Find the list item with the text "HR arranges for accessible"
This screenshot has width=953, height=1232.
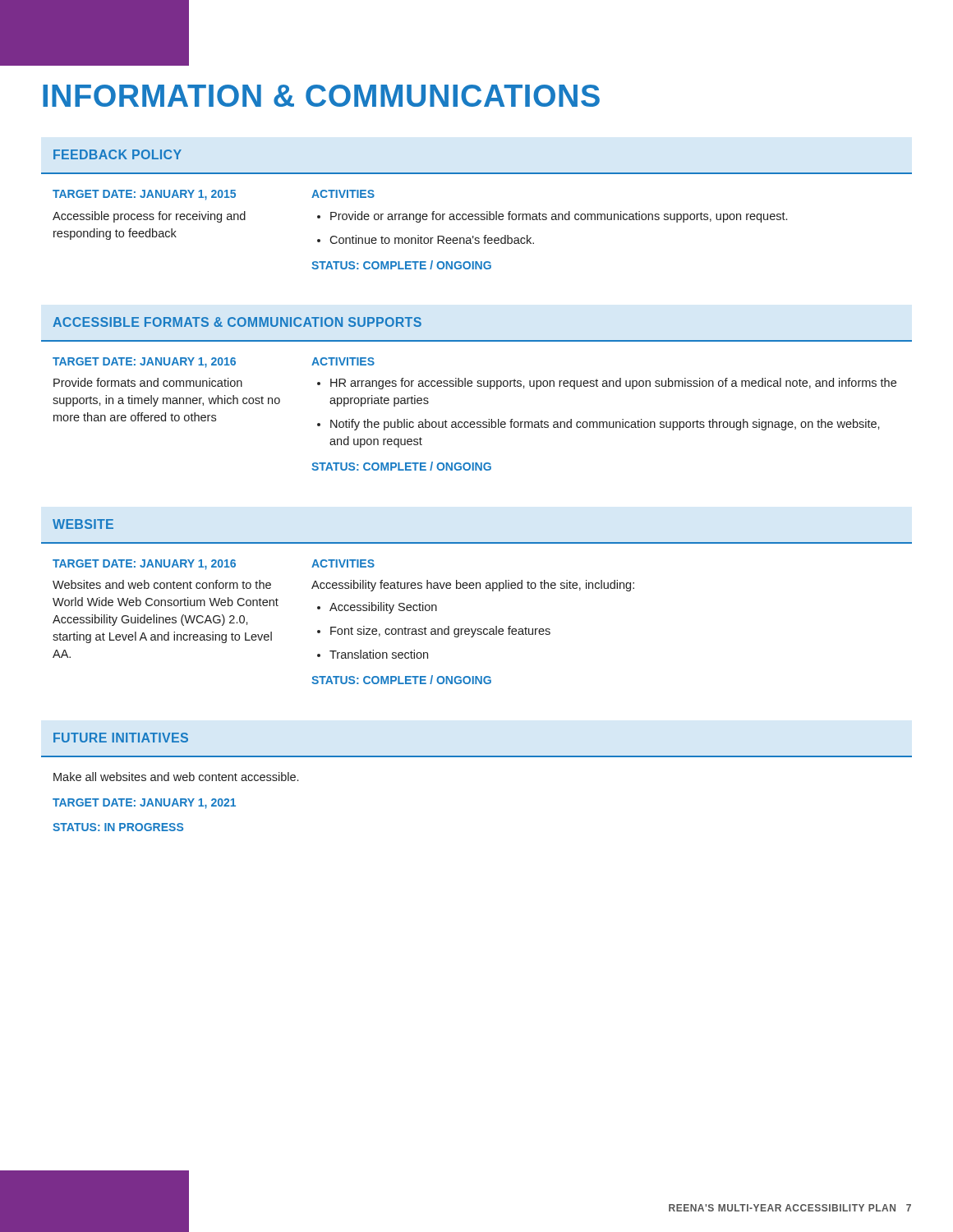point(613,392)
